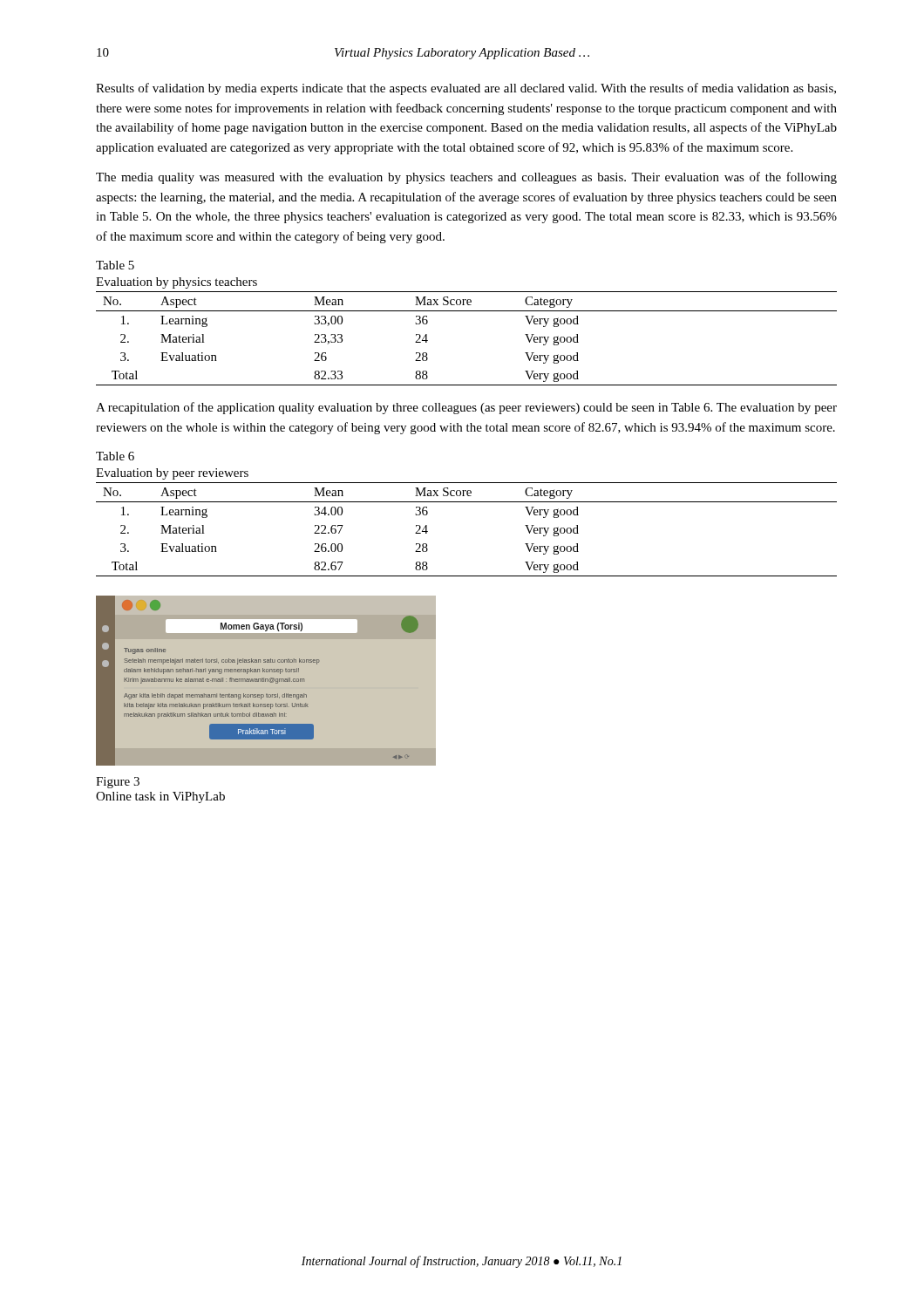
Task: Click on the screenshot
Action: 266,682
